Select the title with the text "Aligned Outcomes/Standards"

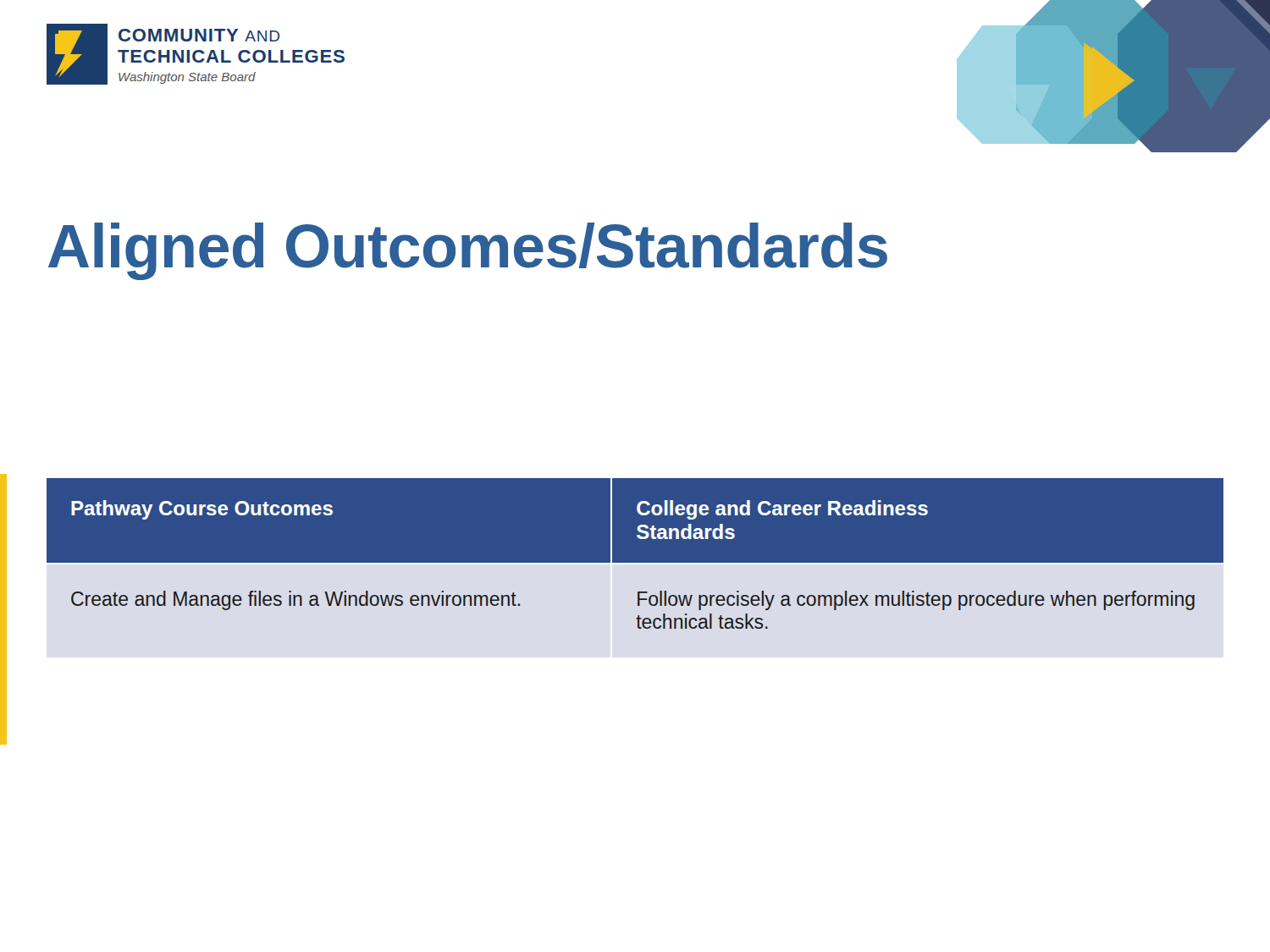(468, 246)
